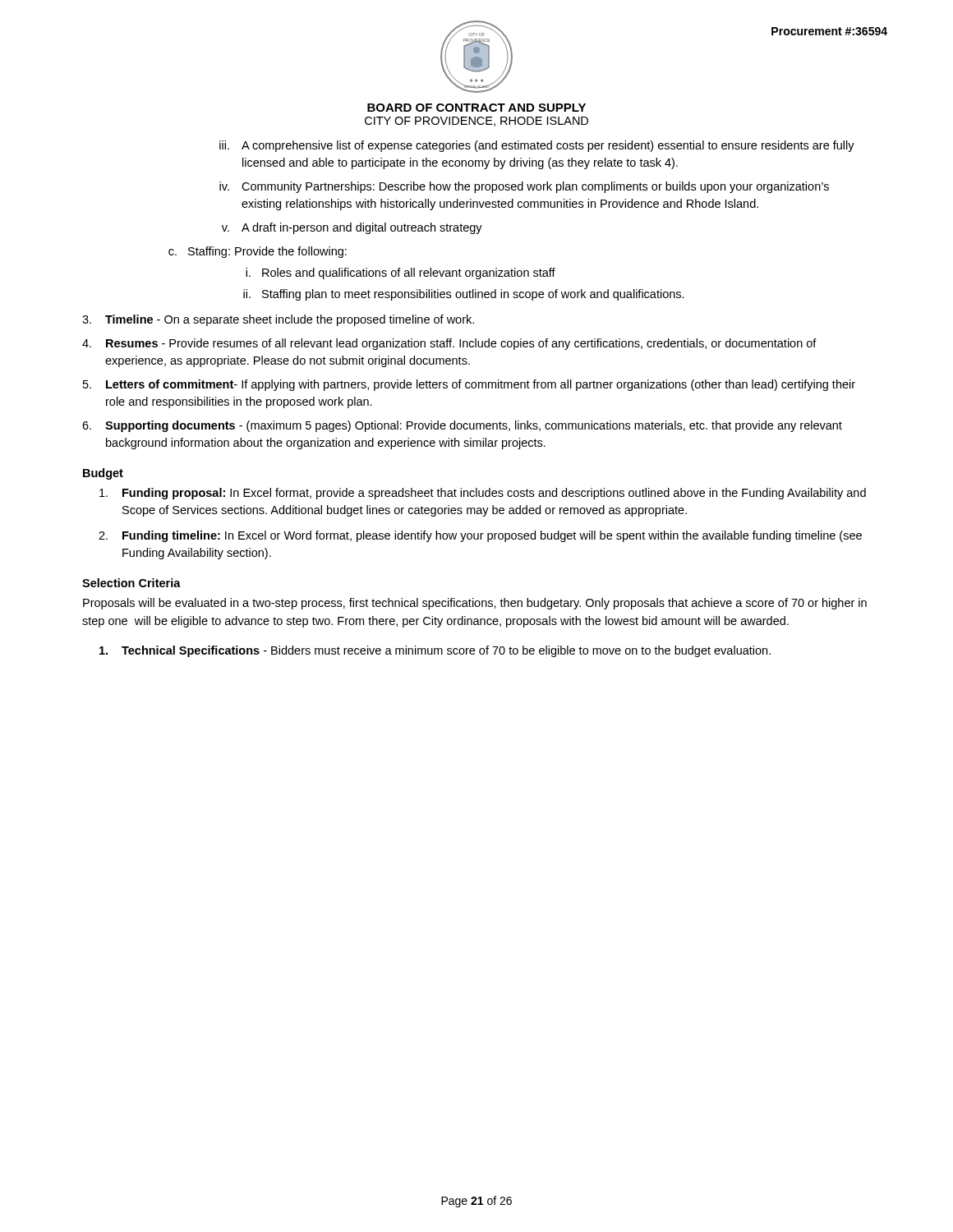Locate the block of text that opens with "Funding proposal: In Excel format, provide a"
The height and width of the screenshot is (1232, 953).
(485, 502)
